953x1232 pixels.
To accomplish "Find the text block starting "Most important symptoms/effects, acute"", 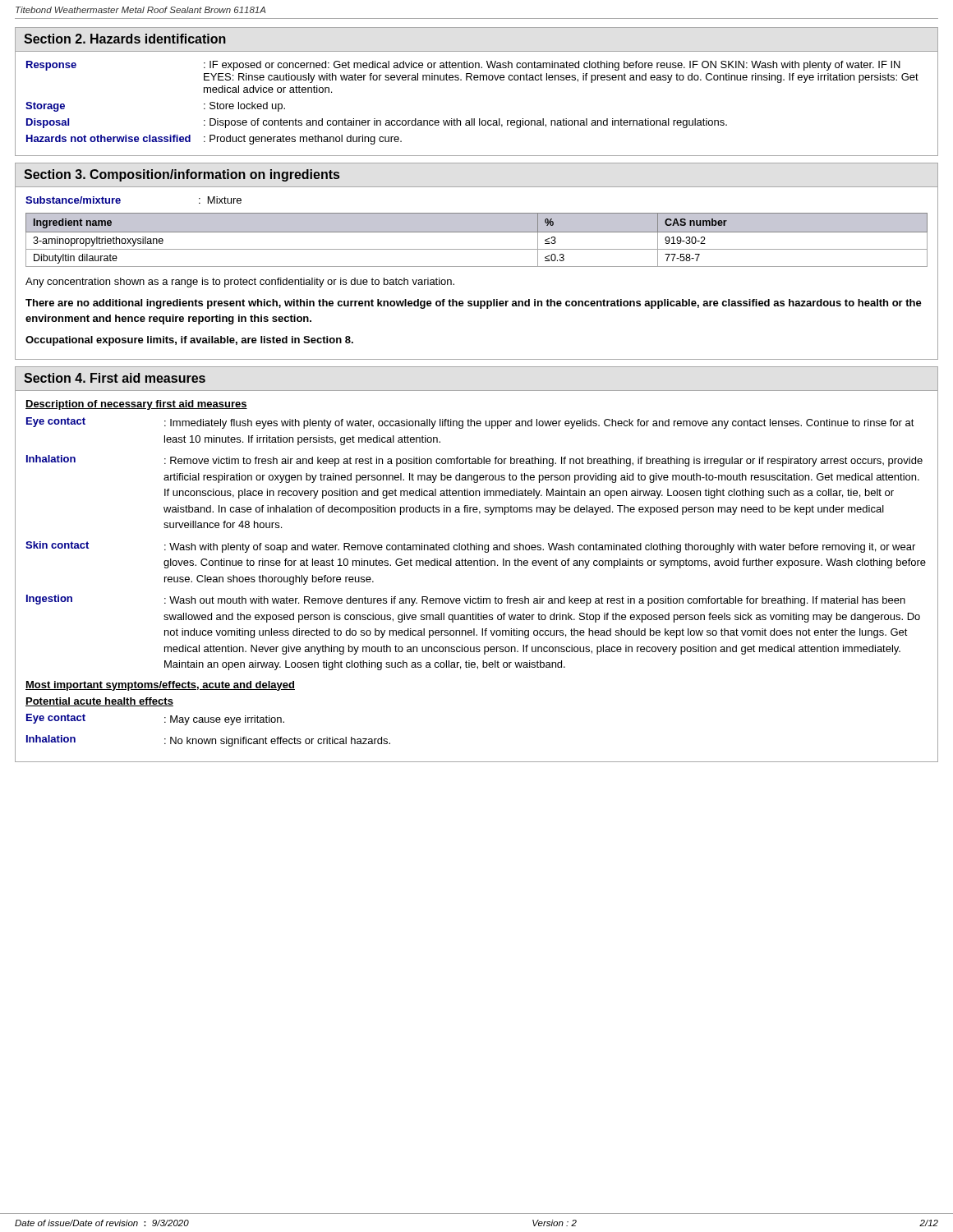I will [160, 684].
